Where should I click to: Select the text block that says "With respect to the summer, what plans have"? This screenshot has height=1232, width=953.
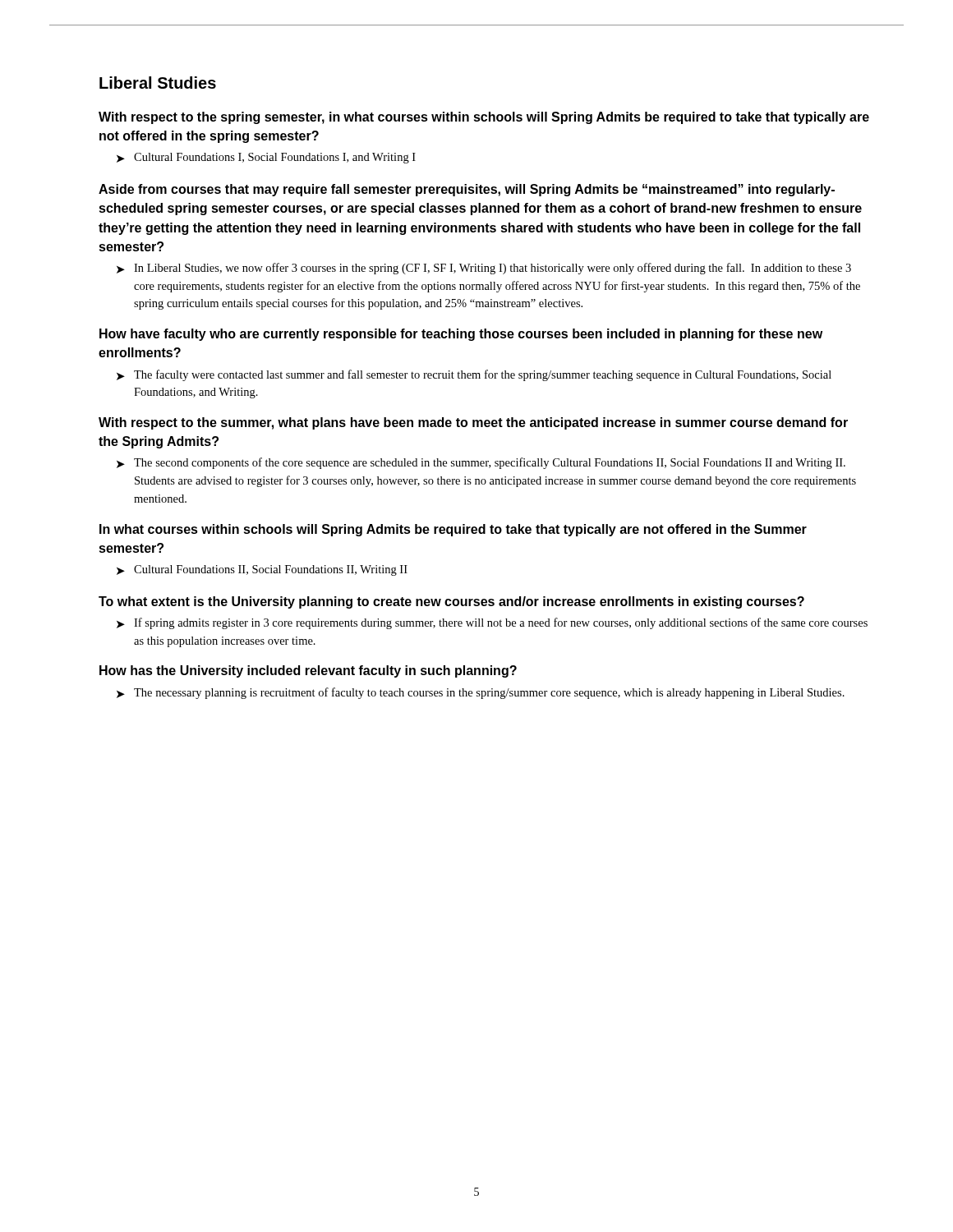point(473,432)
